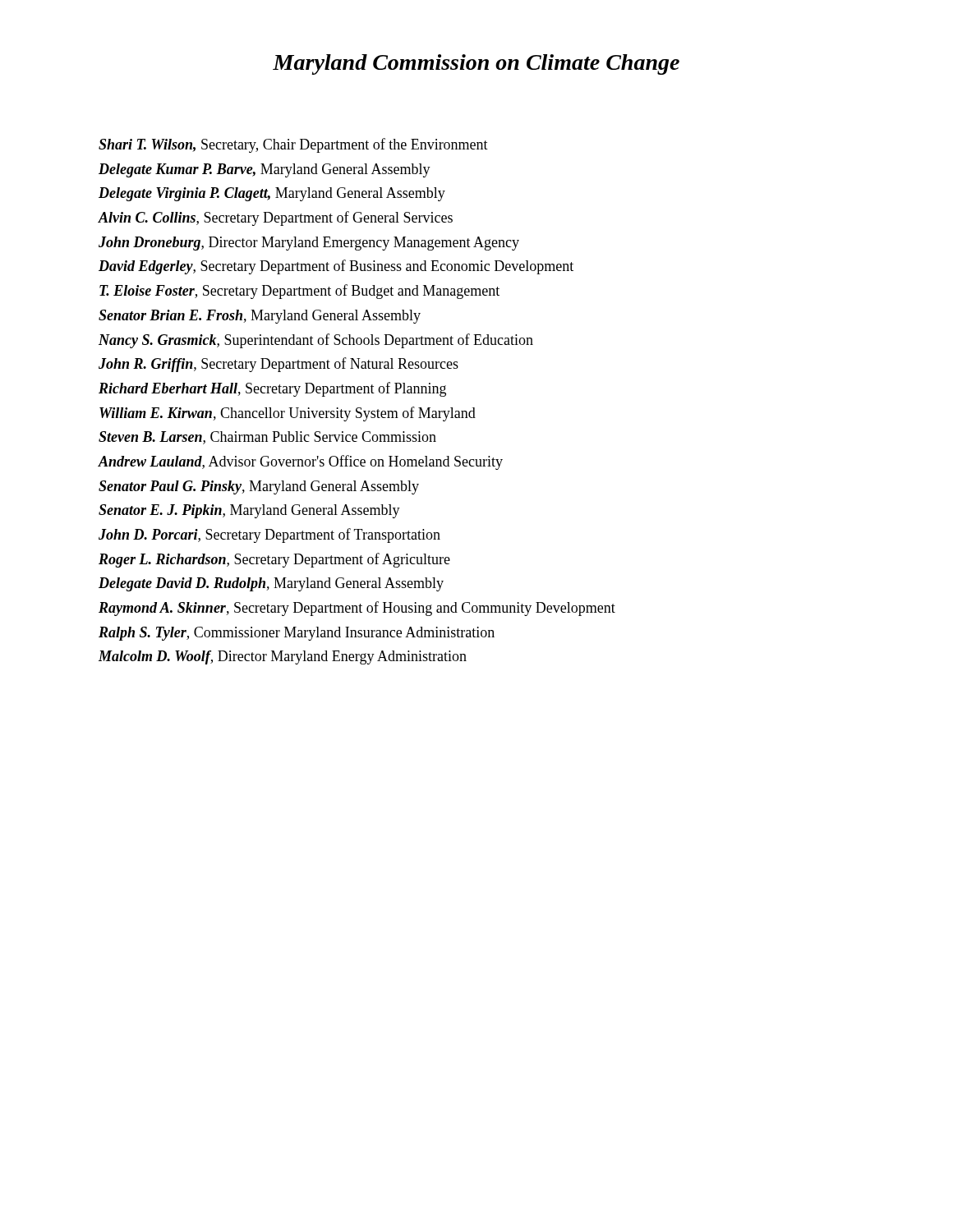Image resolution: width=953 pixels, height=1232 pixels.
Task: Locate the text starting "Maryland Commission on"
Action: click(476, 62)
